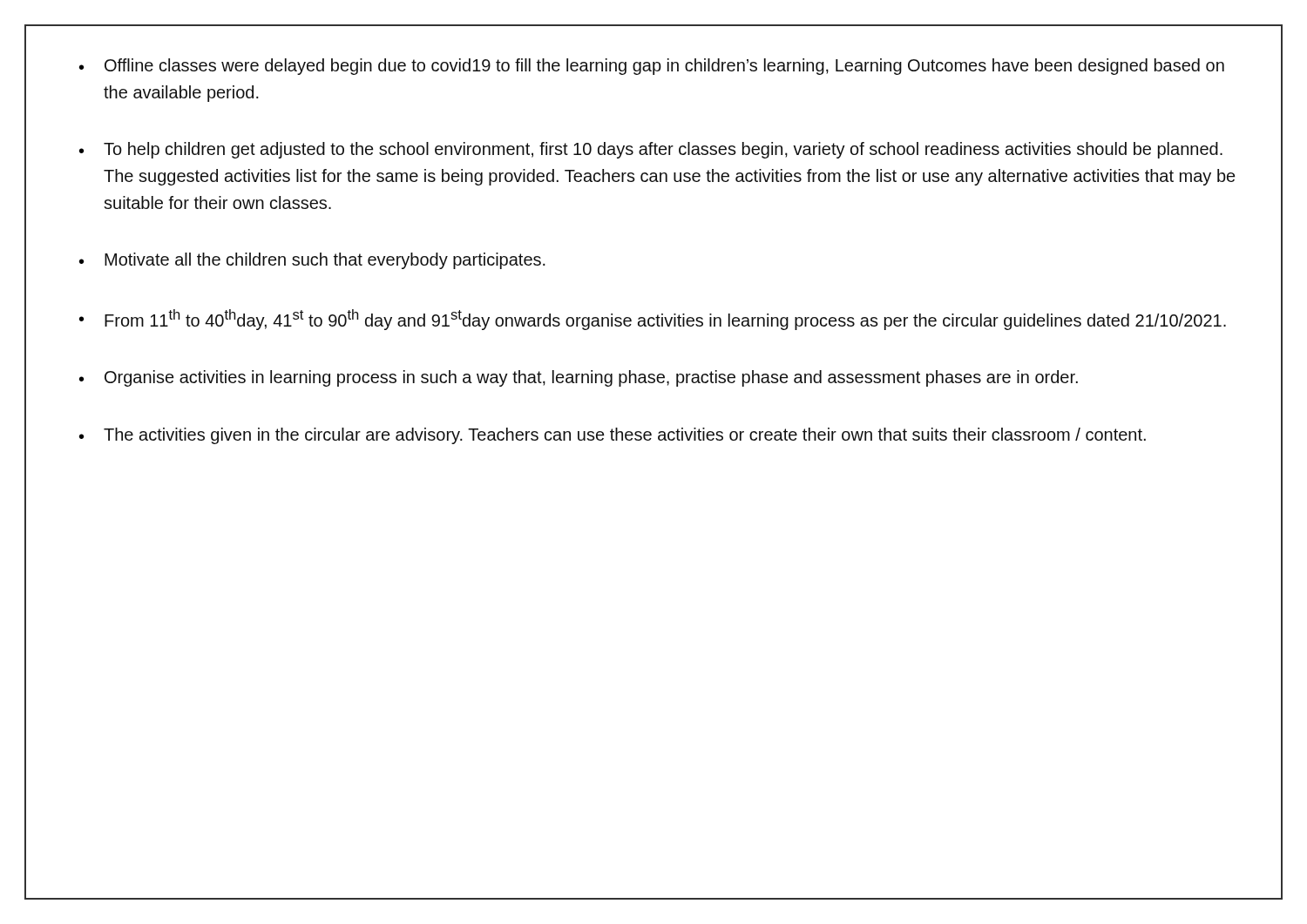
Task: Point to the block beginning "• To help children get adjusted to the"
Action: coord(662,176)
